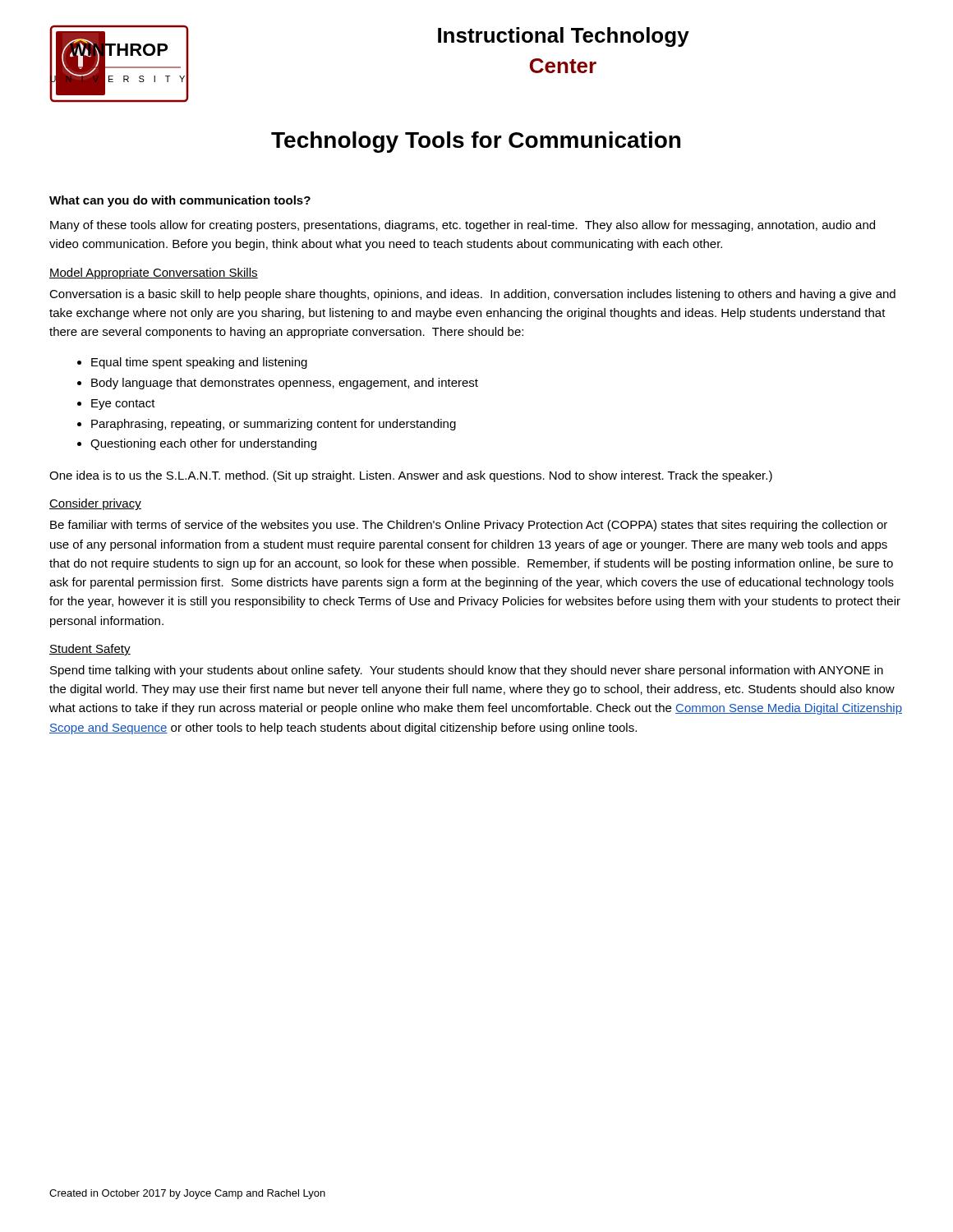Select the passage starting "Conversation is a"
The height and width of the screenshot is (1232, 953).
click(x=473, y=312)
